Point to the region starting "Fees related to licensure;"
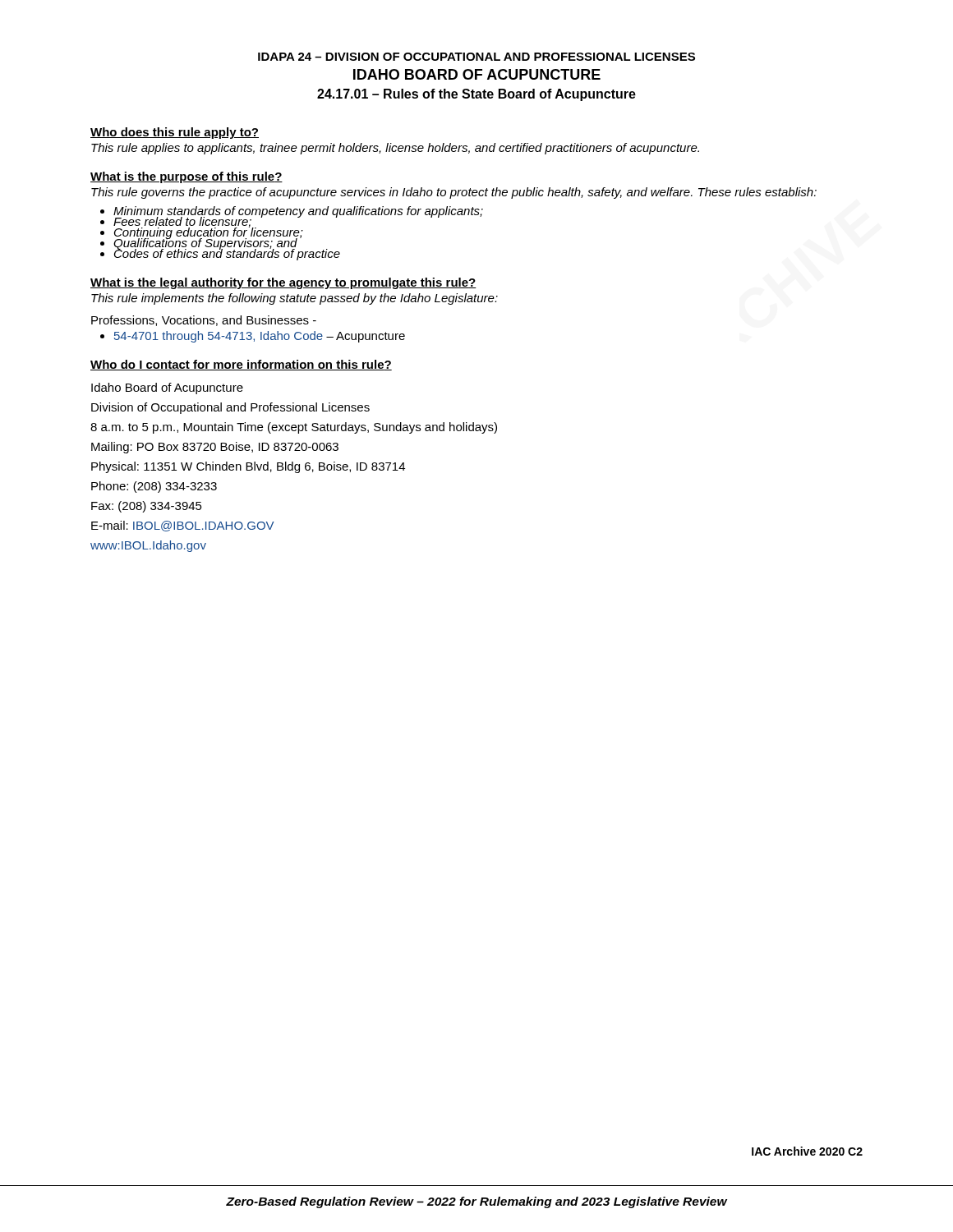Image resolution: width=953 pixels, height=1232 pixels. (x=476, y=221)
